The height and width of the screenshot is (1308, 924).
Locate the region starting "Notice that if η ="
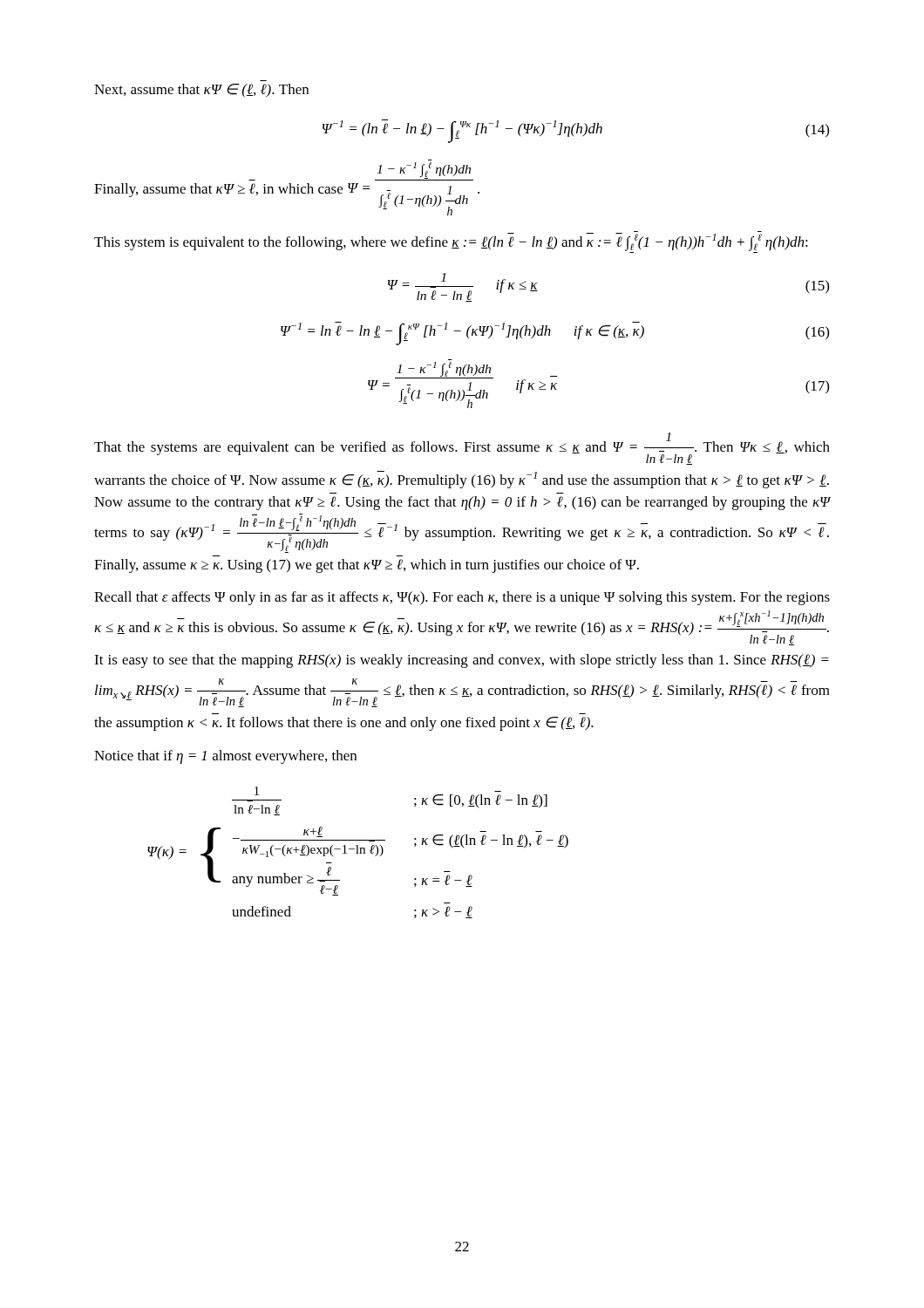click(x=225, y=757)
